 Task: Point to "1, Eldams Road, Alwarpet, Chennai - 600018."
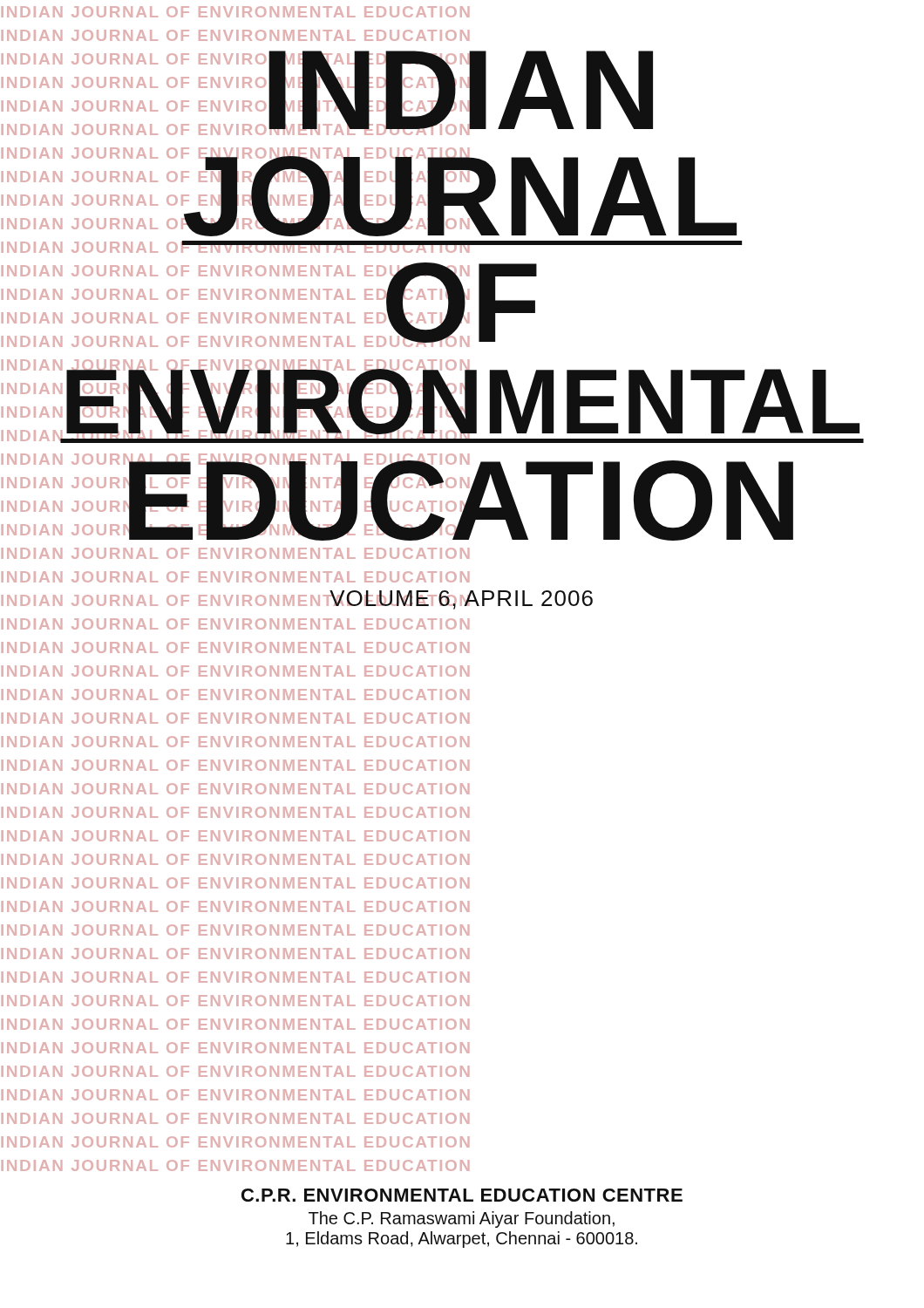462,1238
